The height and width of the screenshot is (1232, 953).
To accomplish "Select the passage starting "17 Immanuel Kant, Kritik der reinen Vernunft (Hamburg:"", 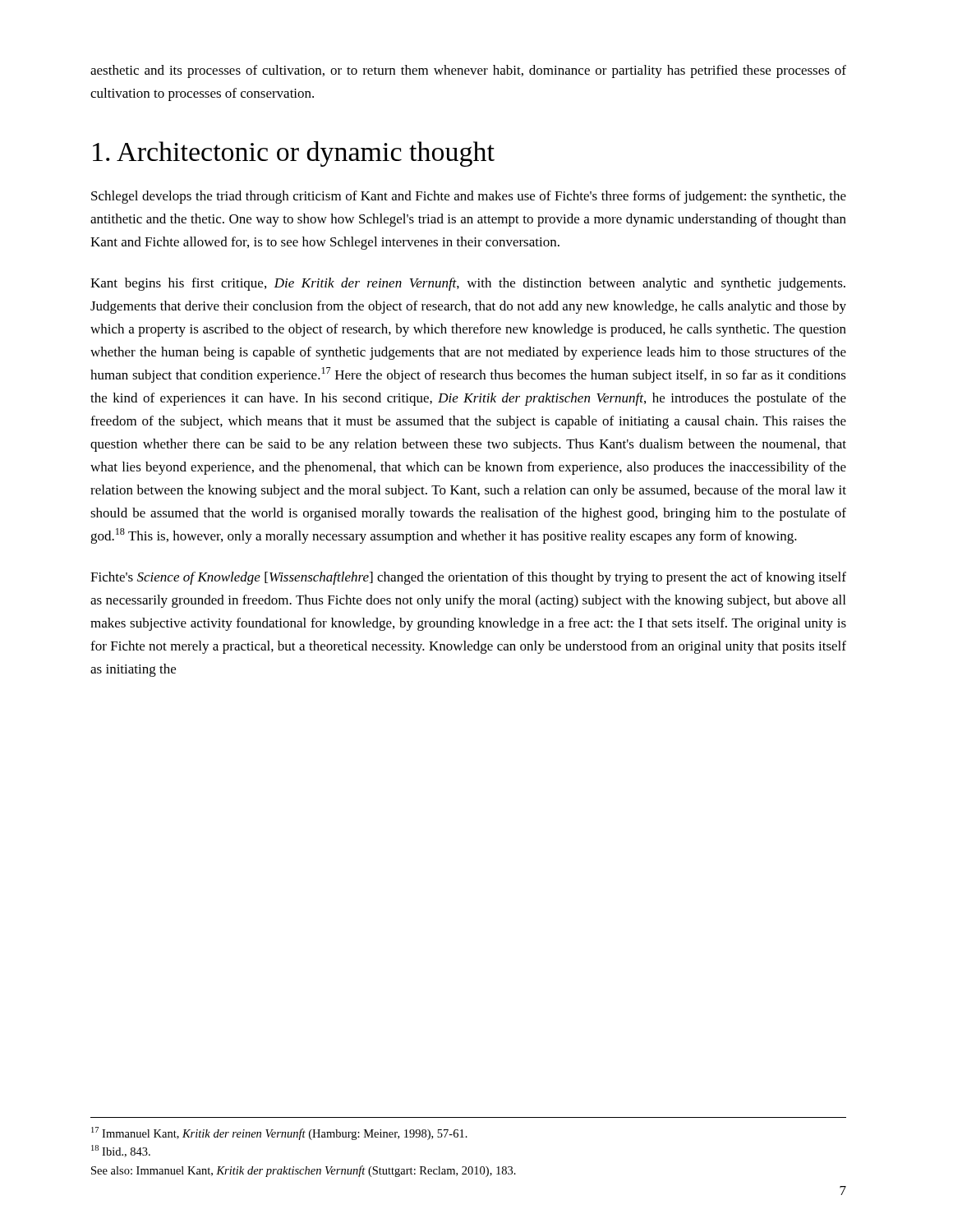I will click(279, 1133).
